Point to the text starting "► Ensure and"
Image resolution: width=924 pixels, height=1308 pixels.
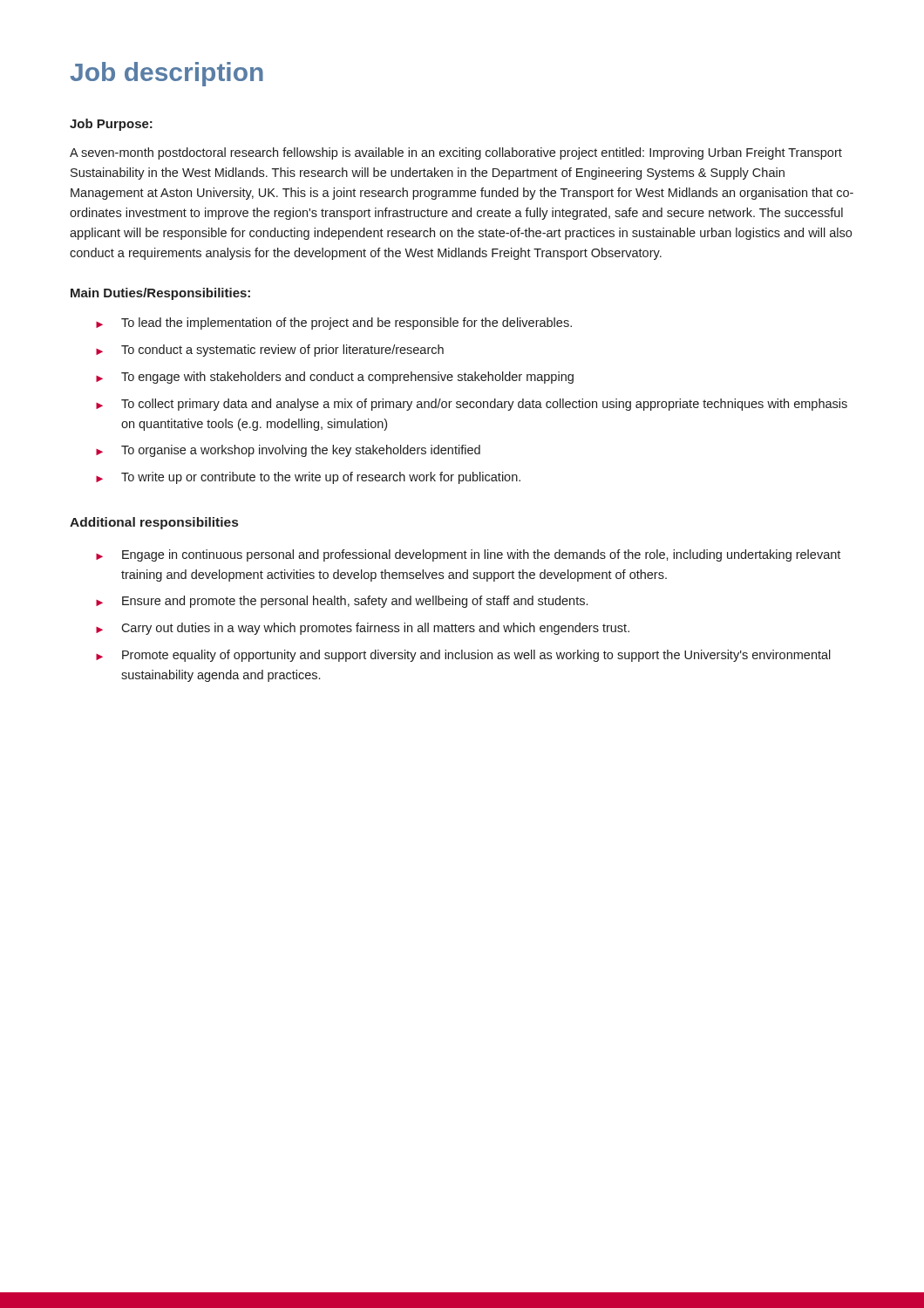click(474, 602)
